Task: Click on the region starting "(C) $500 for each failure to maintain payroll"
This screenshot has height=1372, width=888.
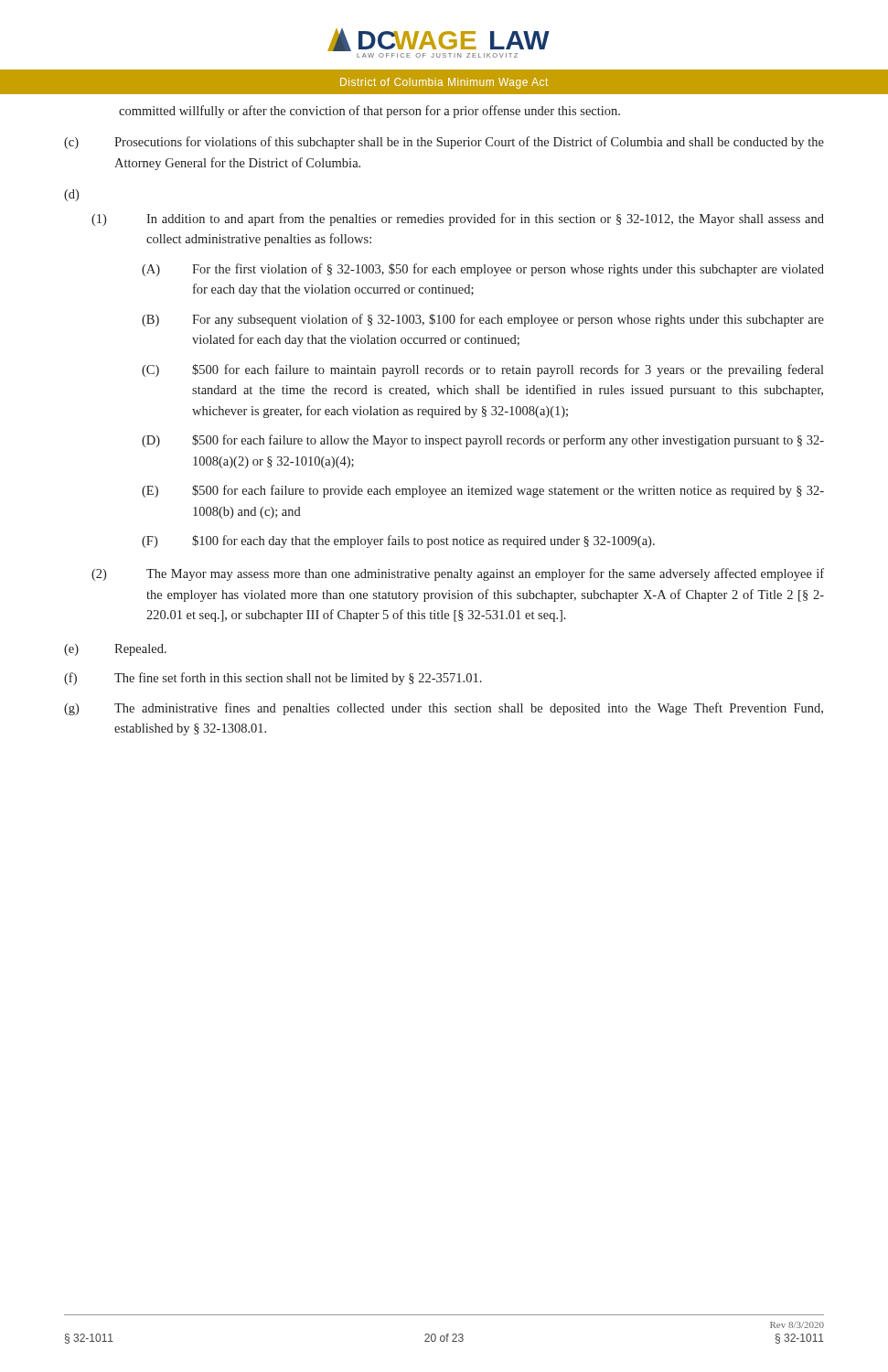Action: [x=483, y=390]
